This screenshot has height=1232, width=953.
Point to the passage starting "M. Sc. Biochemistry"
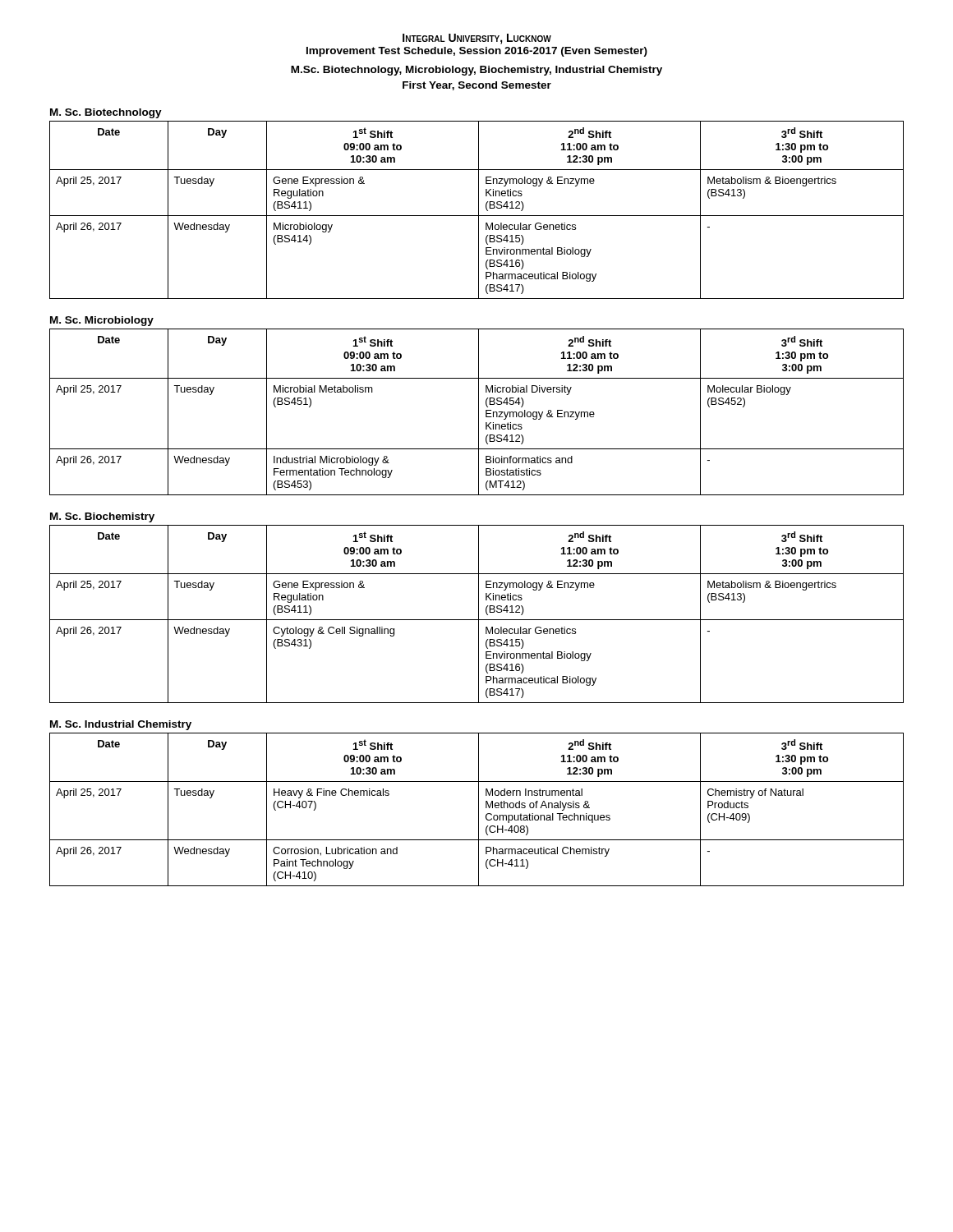pos(102,516)
